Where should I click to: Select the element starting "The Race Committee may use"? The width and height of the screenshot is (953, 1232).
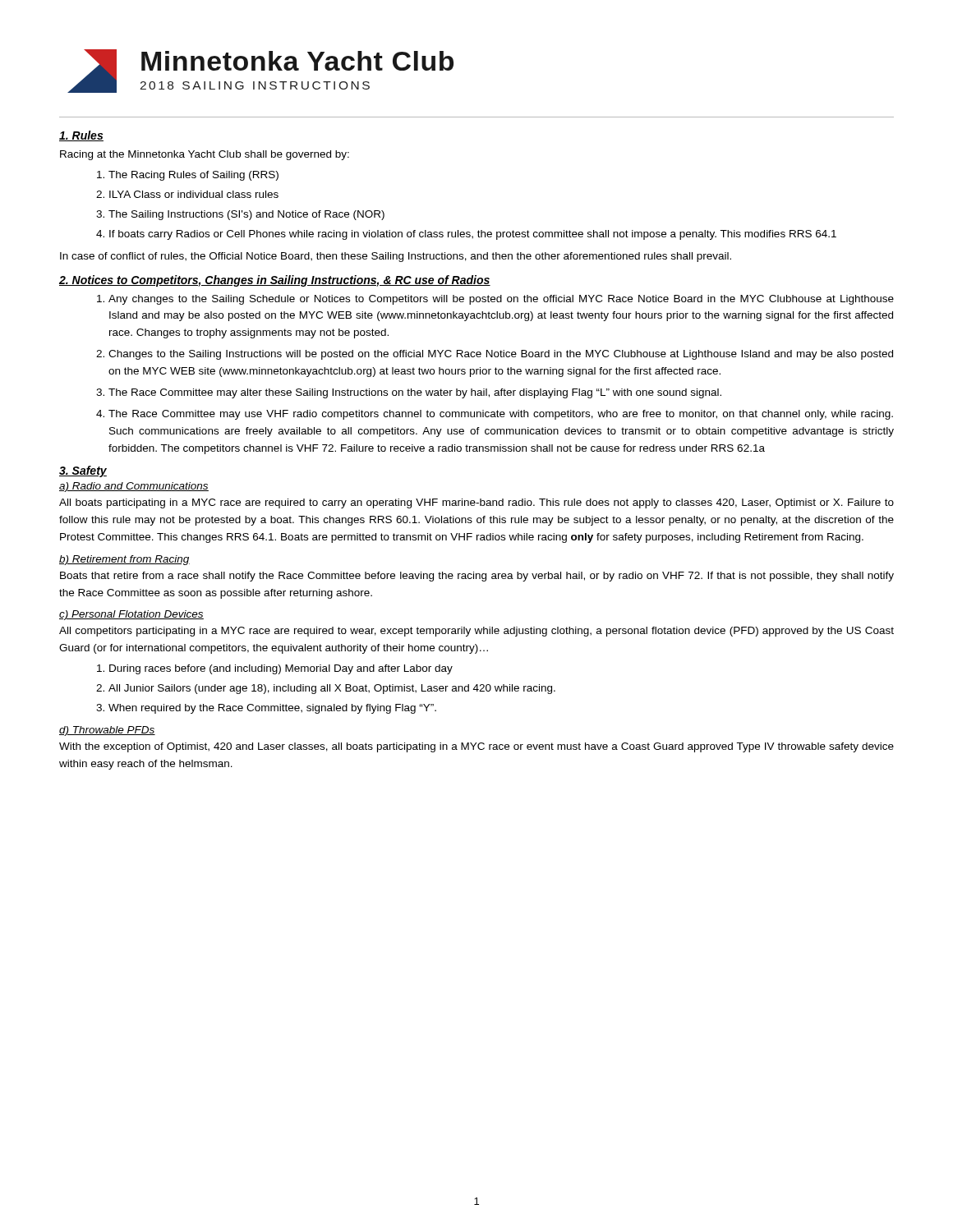tap(501, 431)
